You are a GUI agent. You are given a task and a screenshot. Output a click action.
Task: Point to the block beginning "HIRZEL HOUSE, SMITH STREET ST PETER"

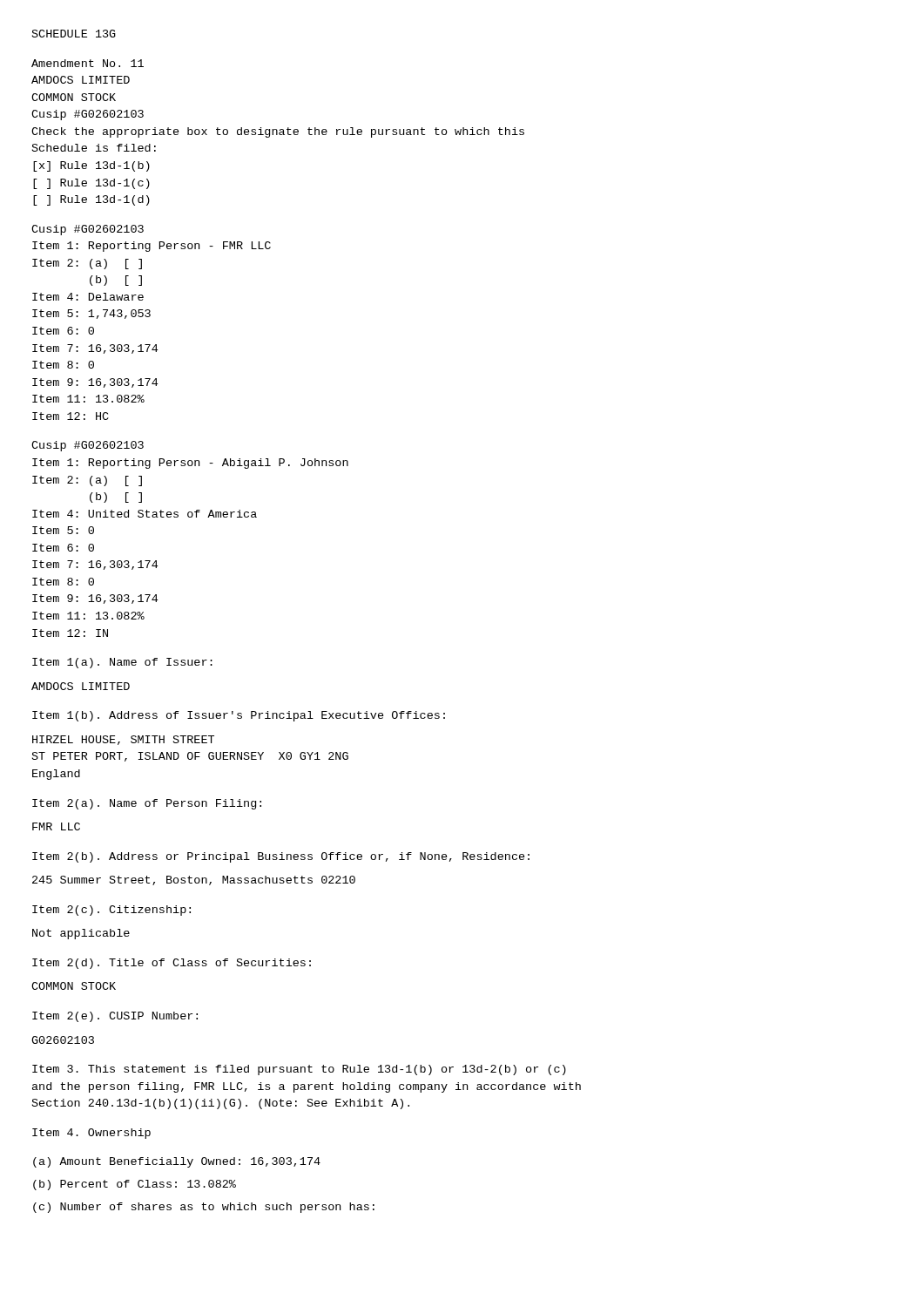click(x=190, y=757)
